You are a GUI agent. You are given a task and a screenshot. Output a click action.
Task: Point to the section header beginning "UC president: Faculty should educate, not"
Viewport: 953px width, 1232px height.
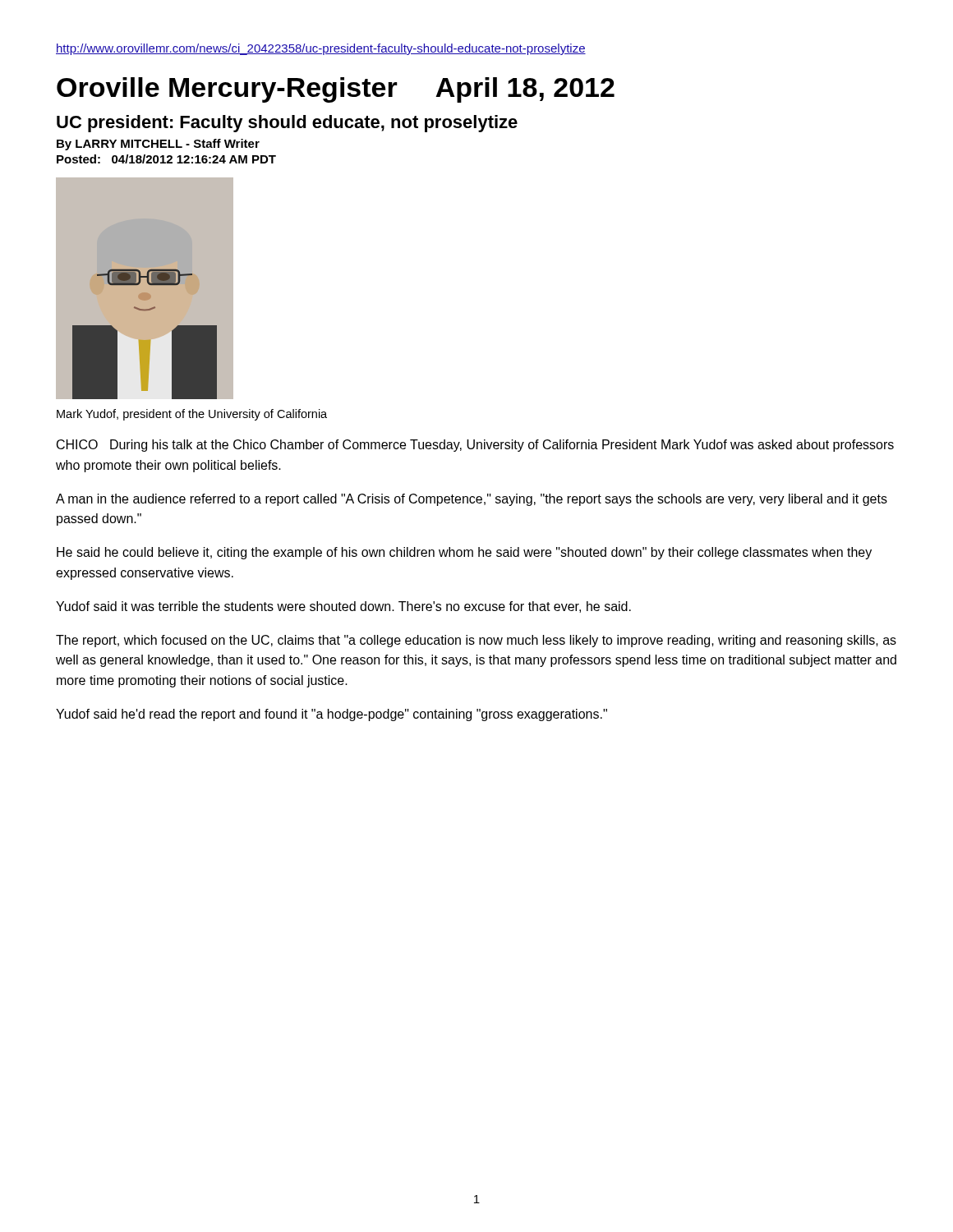click(x=287, y=122)
